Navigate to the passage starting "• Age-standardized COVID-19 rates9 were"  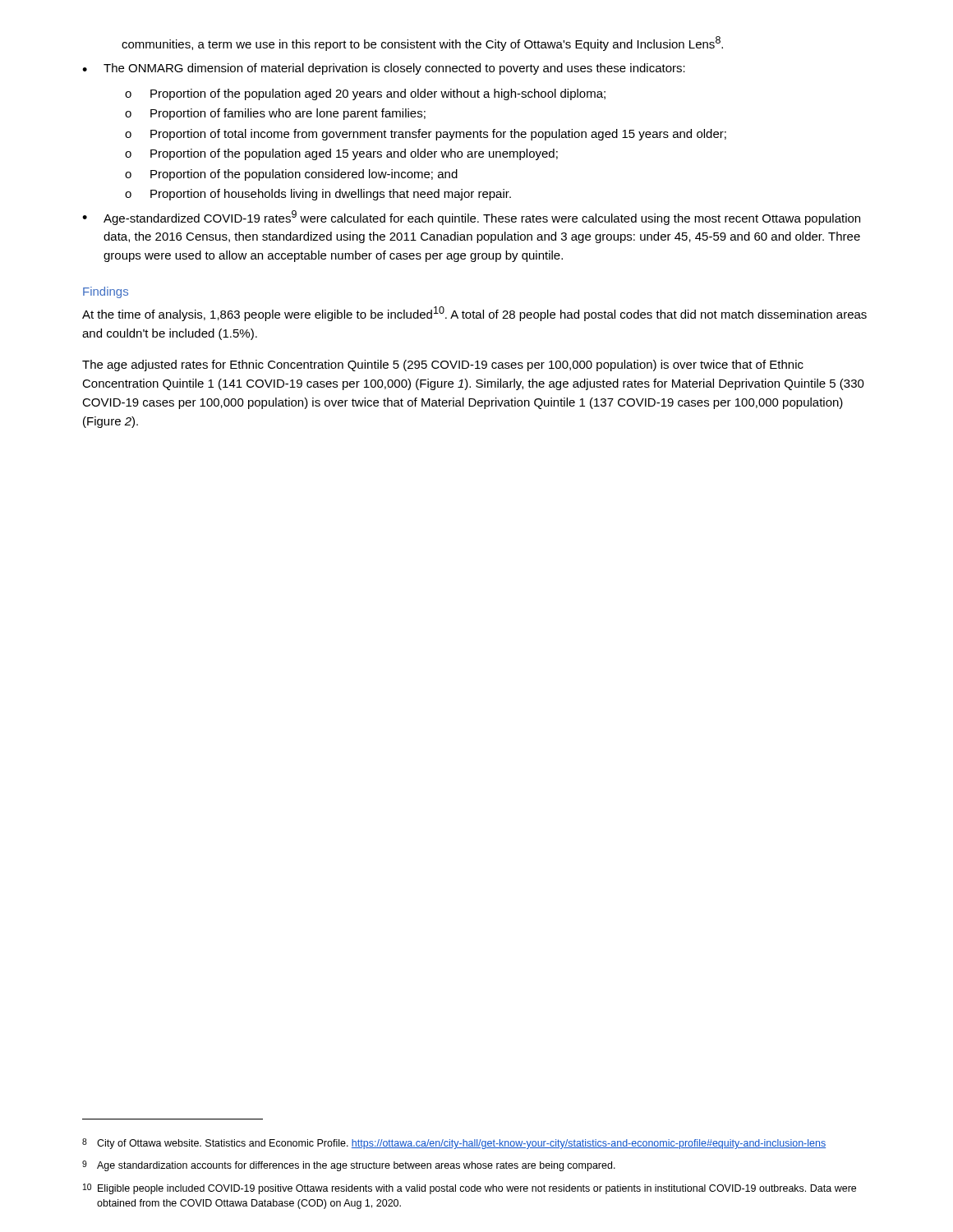pos(476,236)
